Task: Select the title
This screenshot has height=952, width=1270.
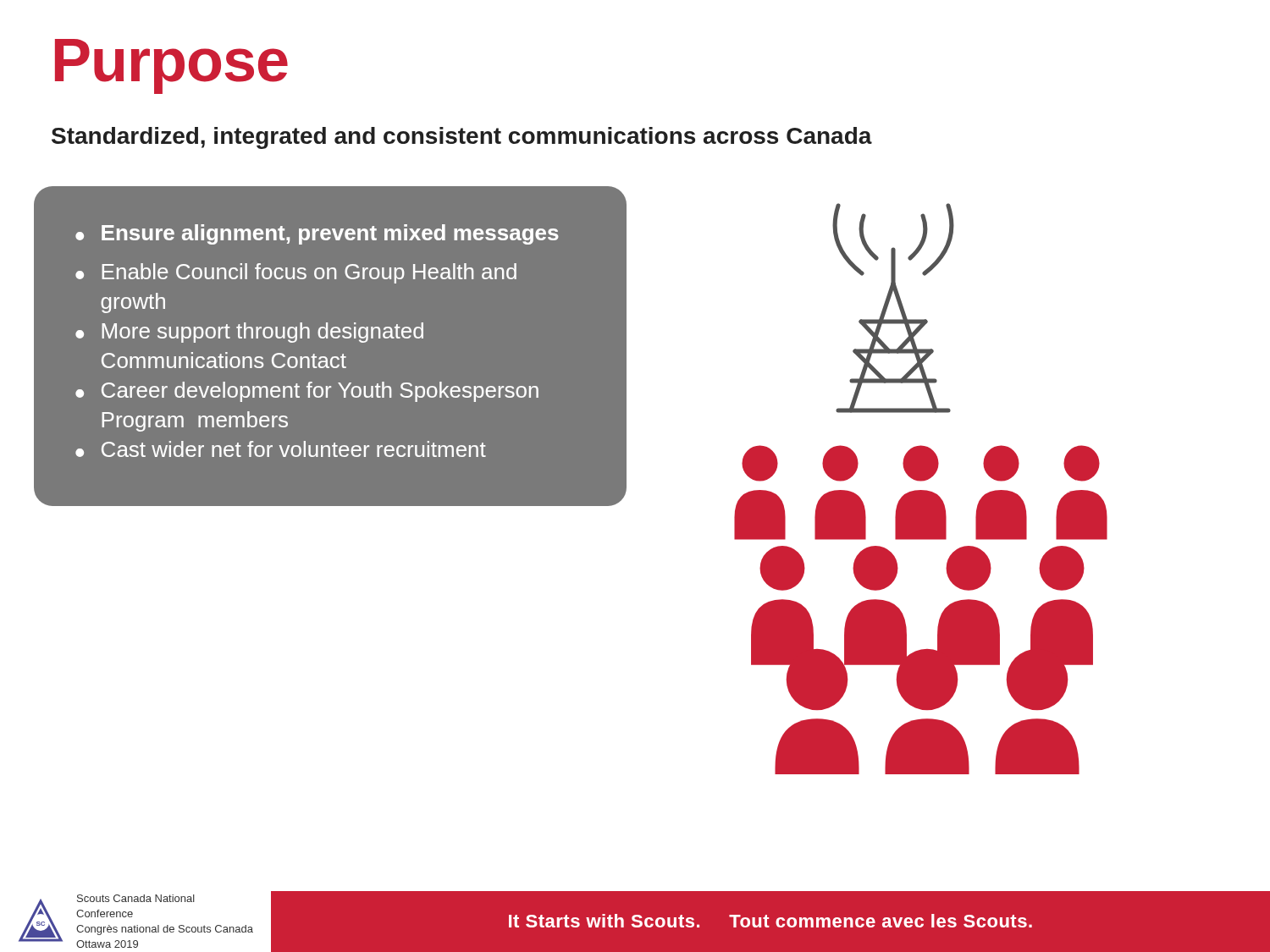Action: [170, 60]
